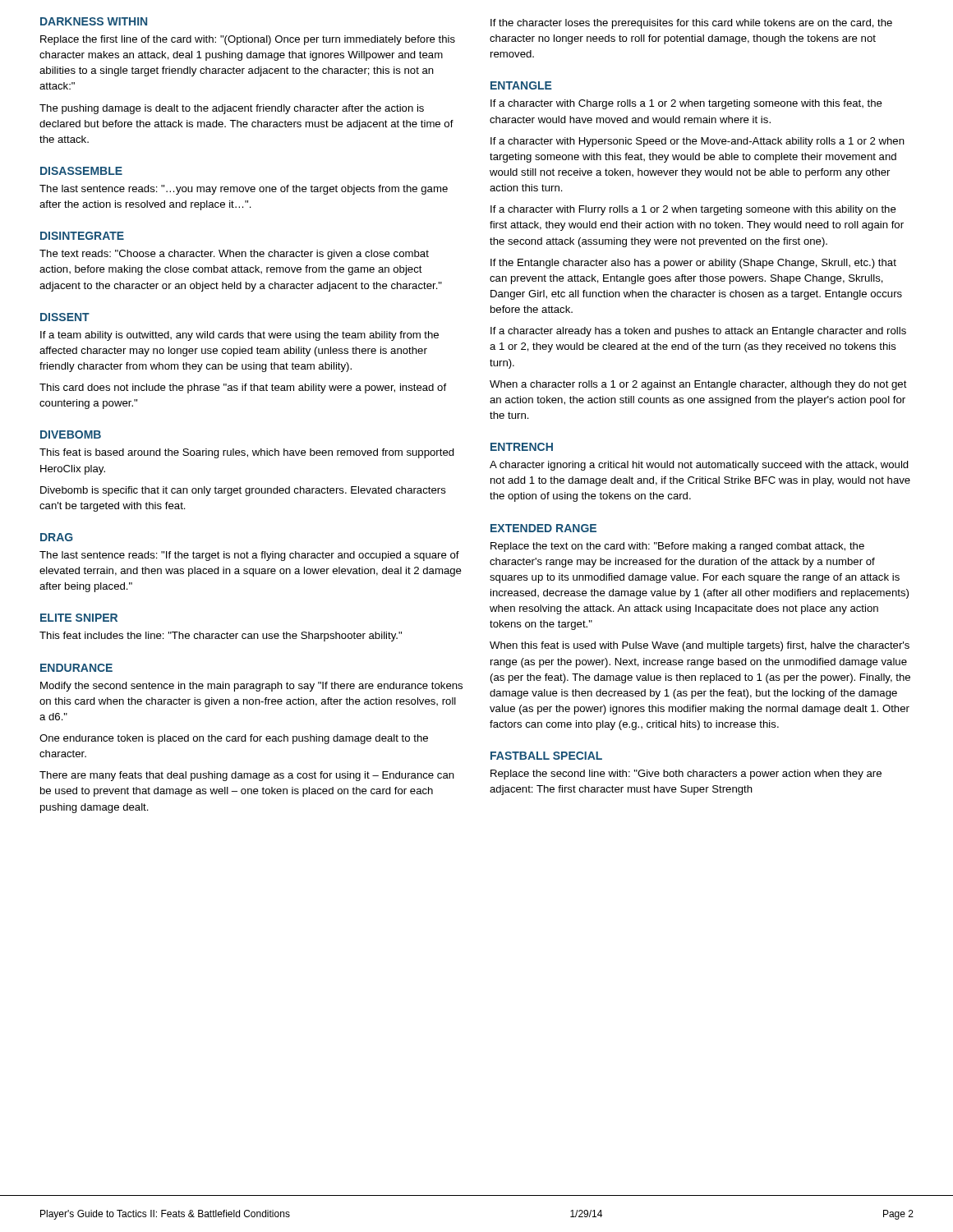
Task: Find the element starting "The last sentence reads: "If the target is"
Action: pos(251,570)
